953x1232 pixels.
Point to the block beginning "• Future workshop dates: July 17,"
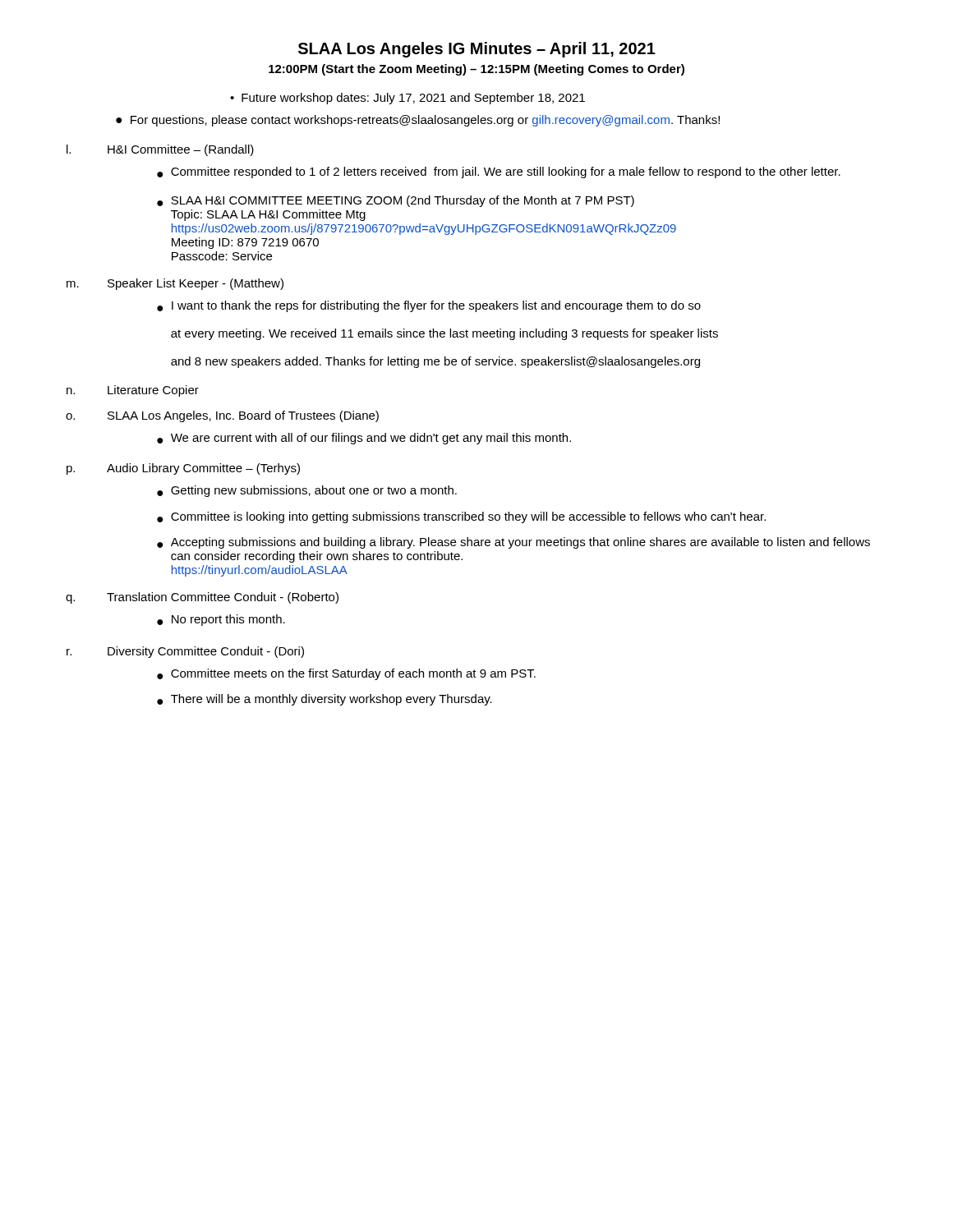pos(408,97)
